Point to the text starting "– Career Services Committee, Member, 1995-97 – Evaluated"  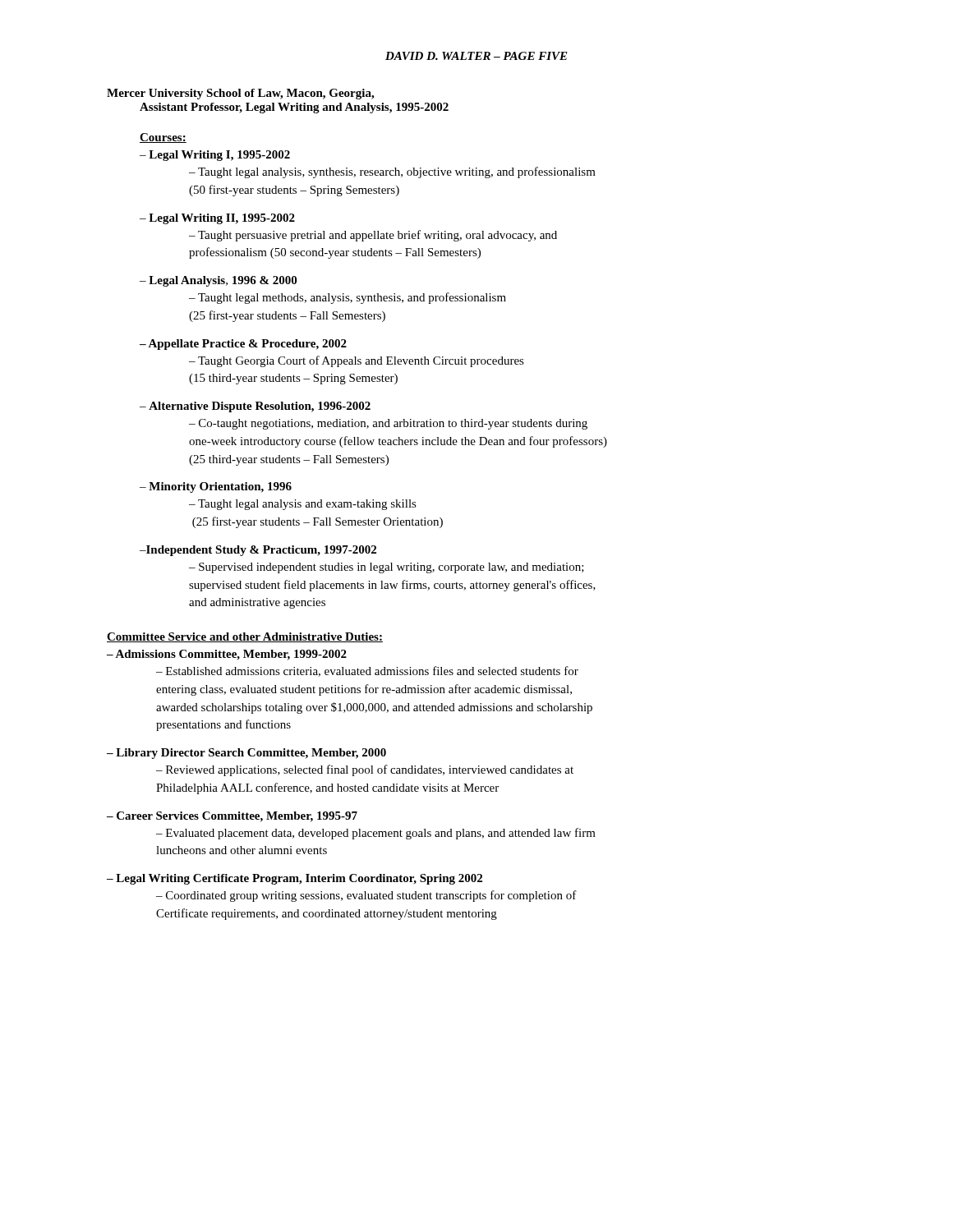point(476,834)
